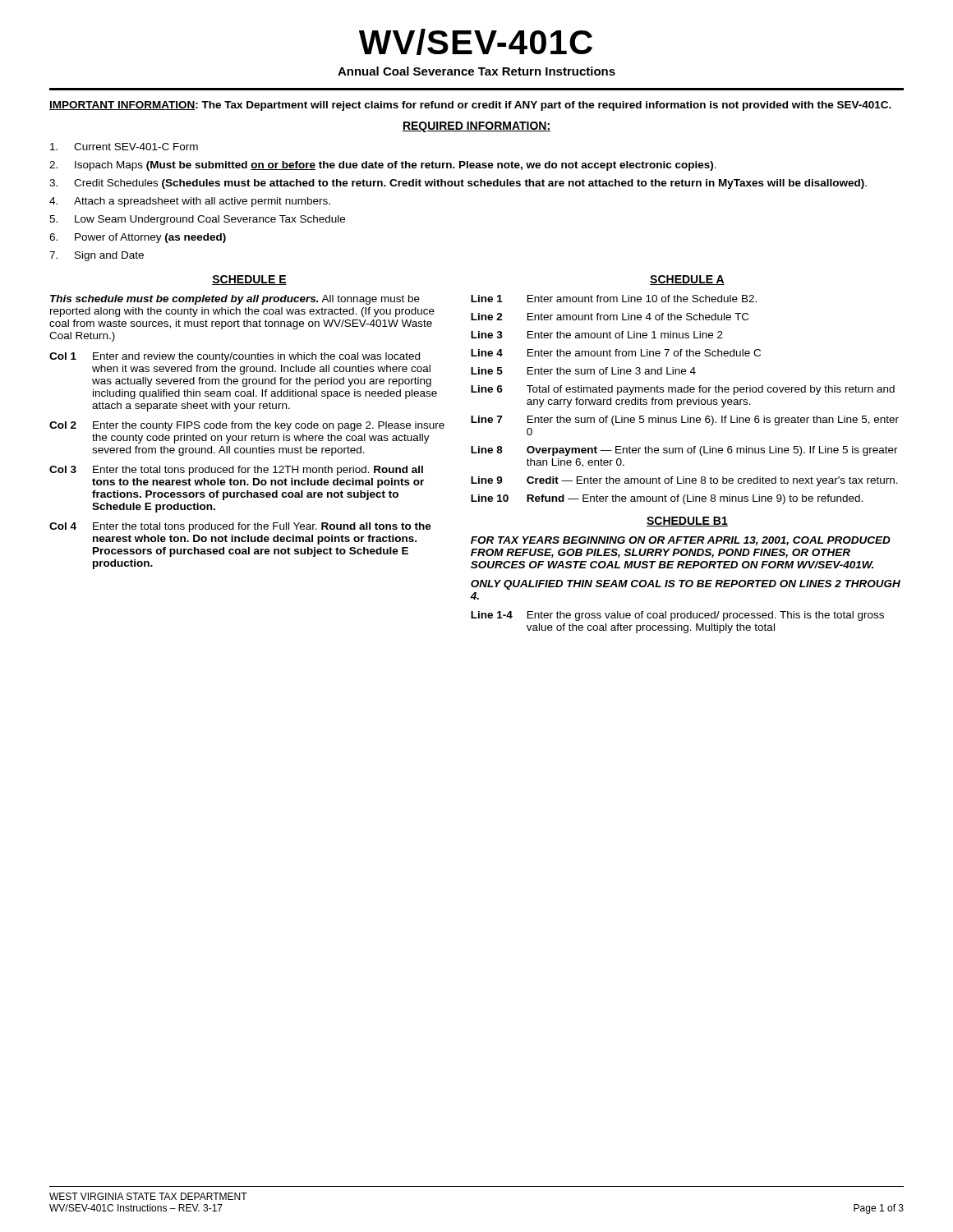Point to the text starting "This schedule must be completed"
Image resolution: width=953 pixels, height=1232 pixels.
pos(242,317)
